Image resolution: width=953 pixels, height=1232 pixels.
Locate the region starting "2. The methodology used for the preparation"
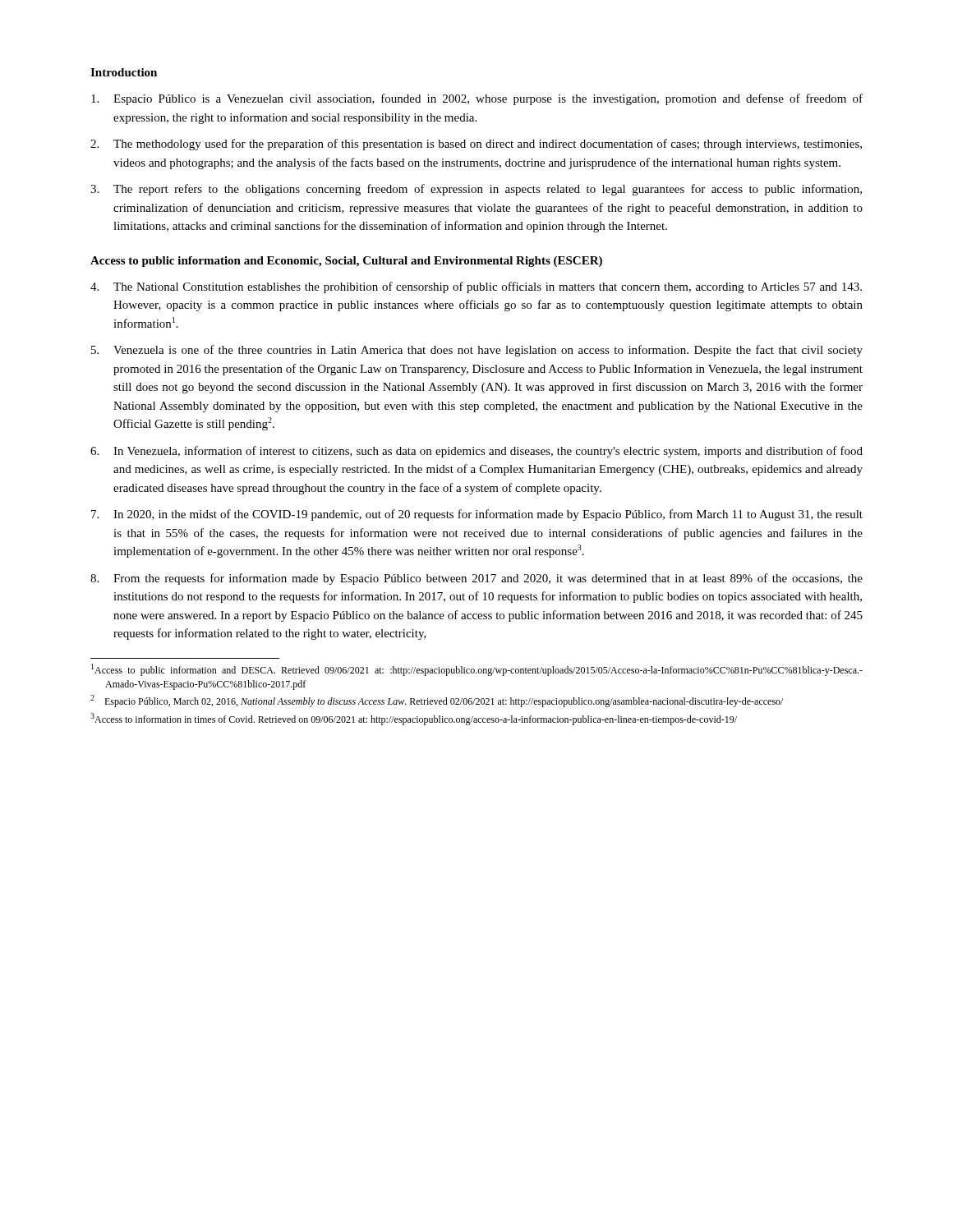pos(476,153)
